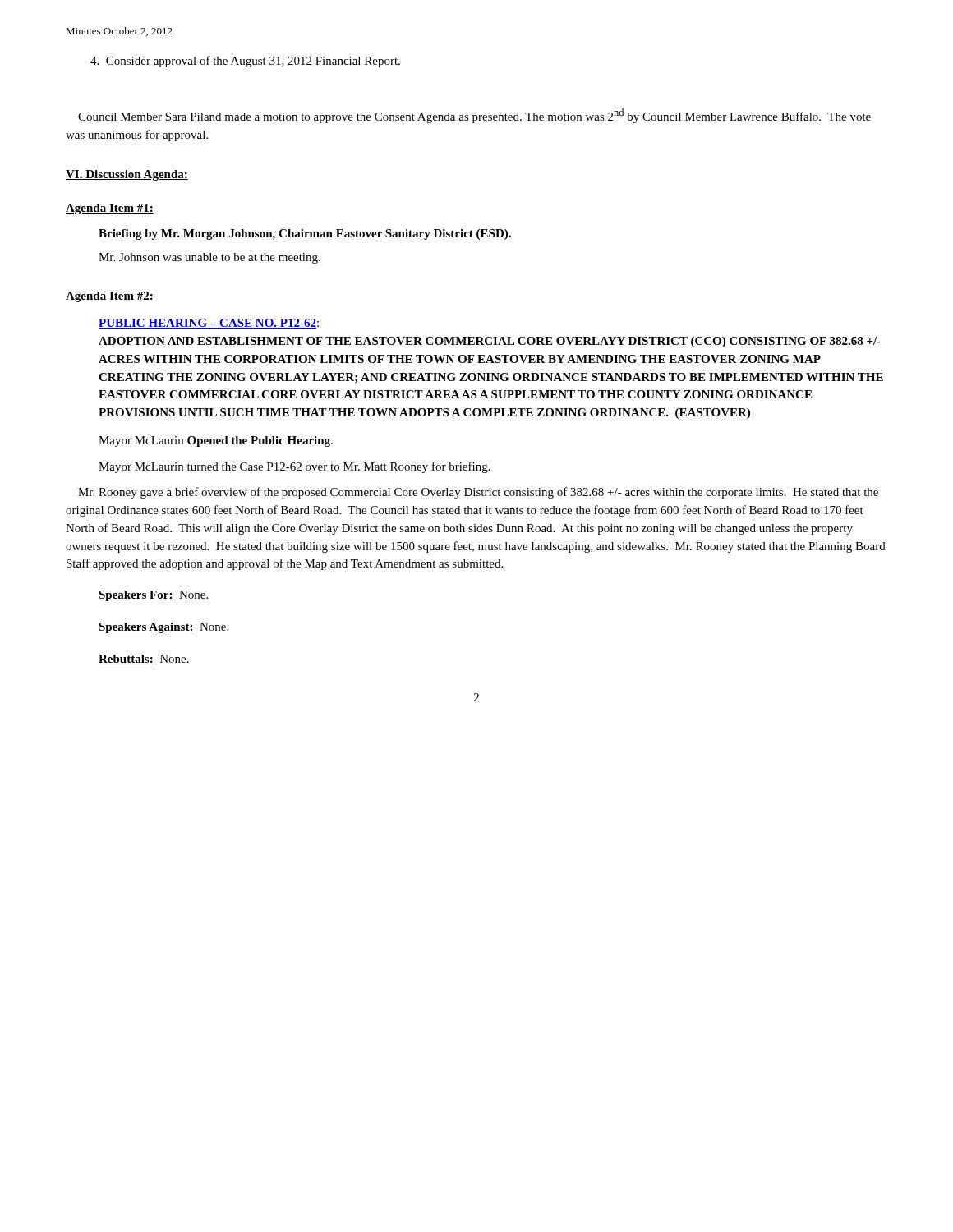Find the section header that reads "Agenda Item #2:"
Viewport: 953px width, 1232px height.
click(x=110, y=296)
